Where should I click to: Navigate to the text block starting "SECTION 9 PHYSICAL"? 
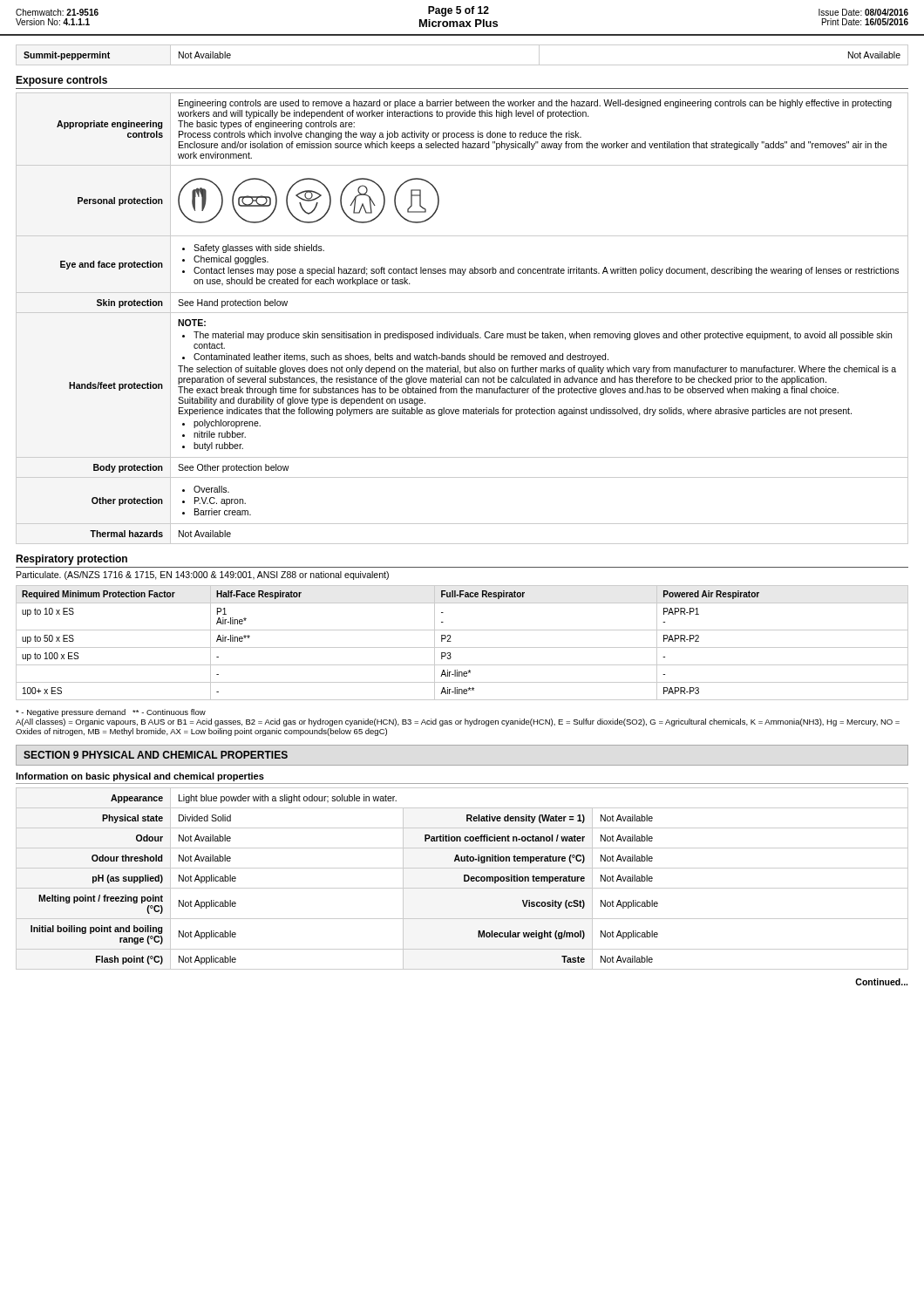pyautogui.click(x=156, y=755)
